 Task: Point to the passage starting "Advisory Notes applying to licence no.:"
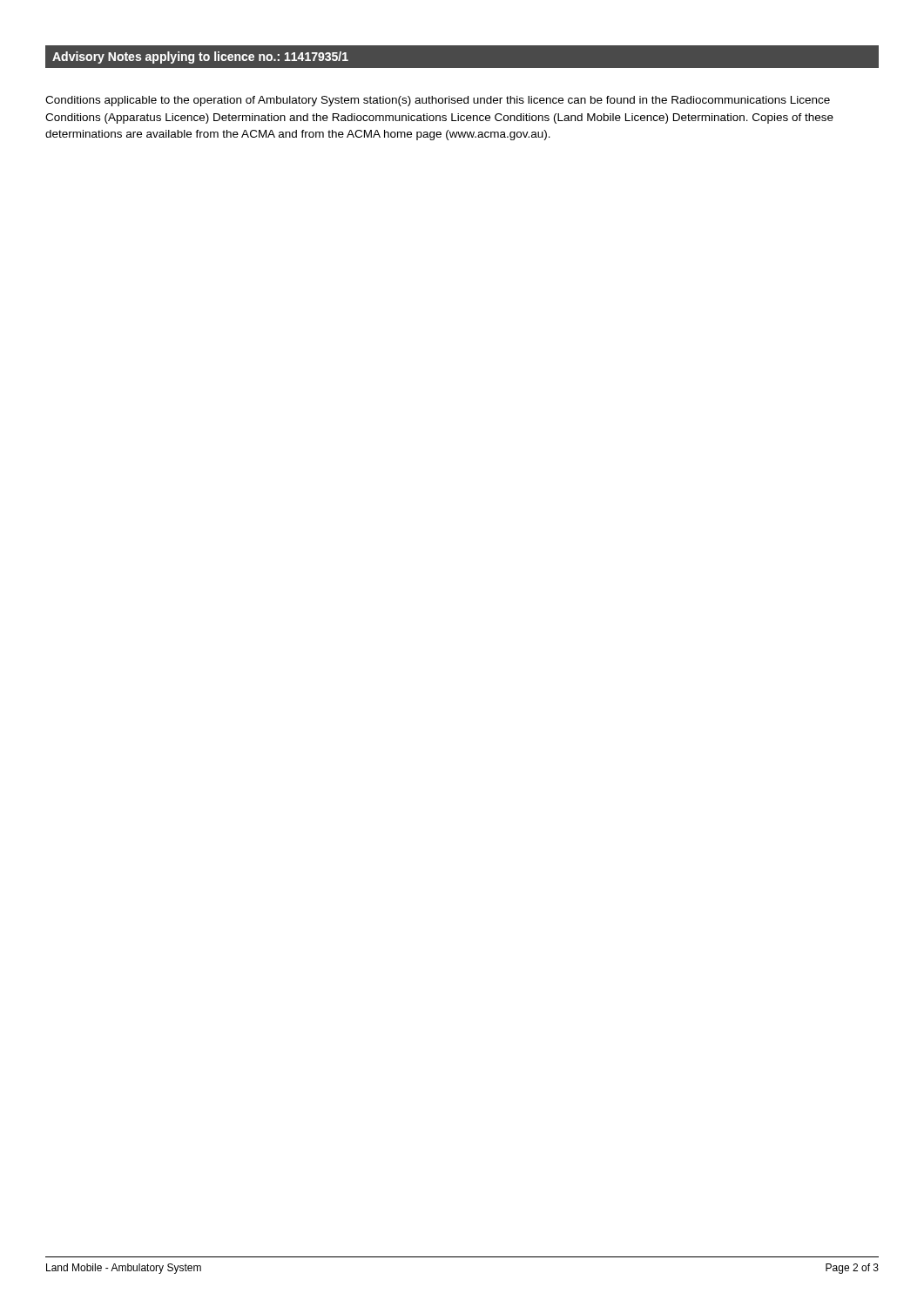(x=200, y=57)
